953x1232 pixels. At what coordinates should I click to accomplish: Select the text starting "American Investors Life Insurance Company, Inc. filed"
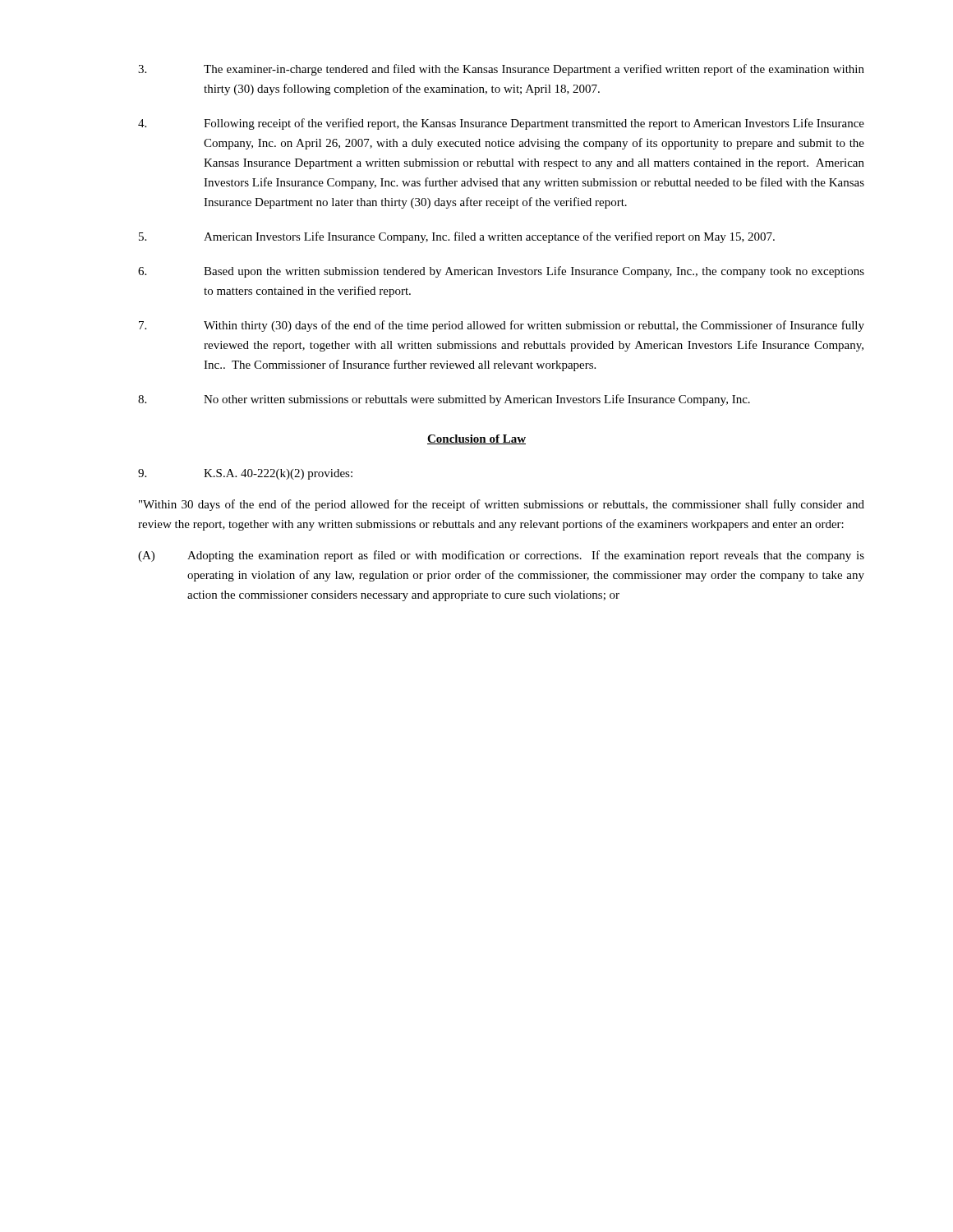click(476, 237)
